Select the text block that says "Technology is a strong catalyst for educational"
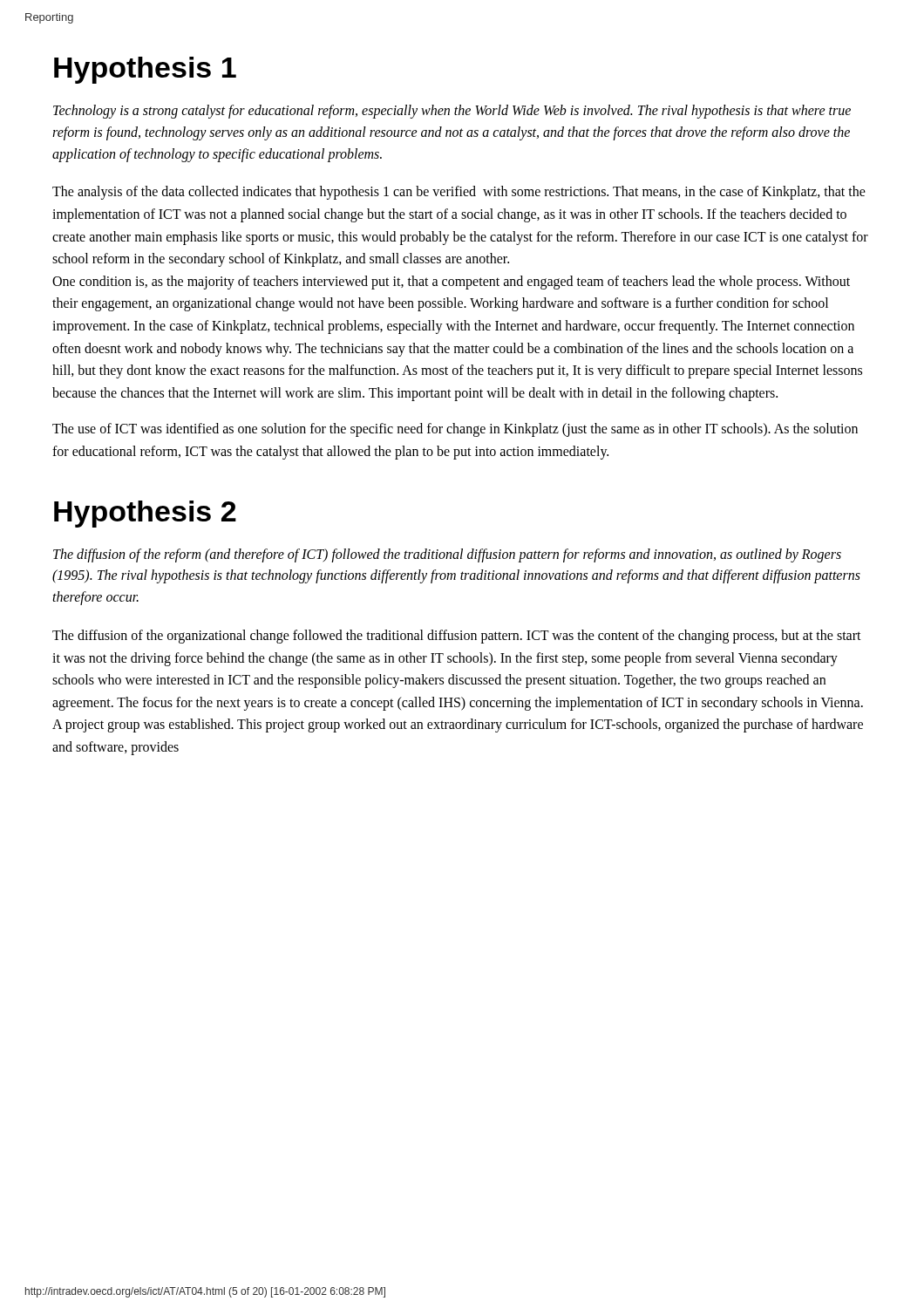924x1308 pixels. (x=452, y=132)
